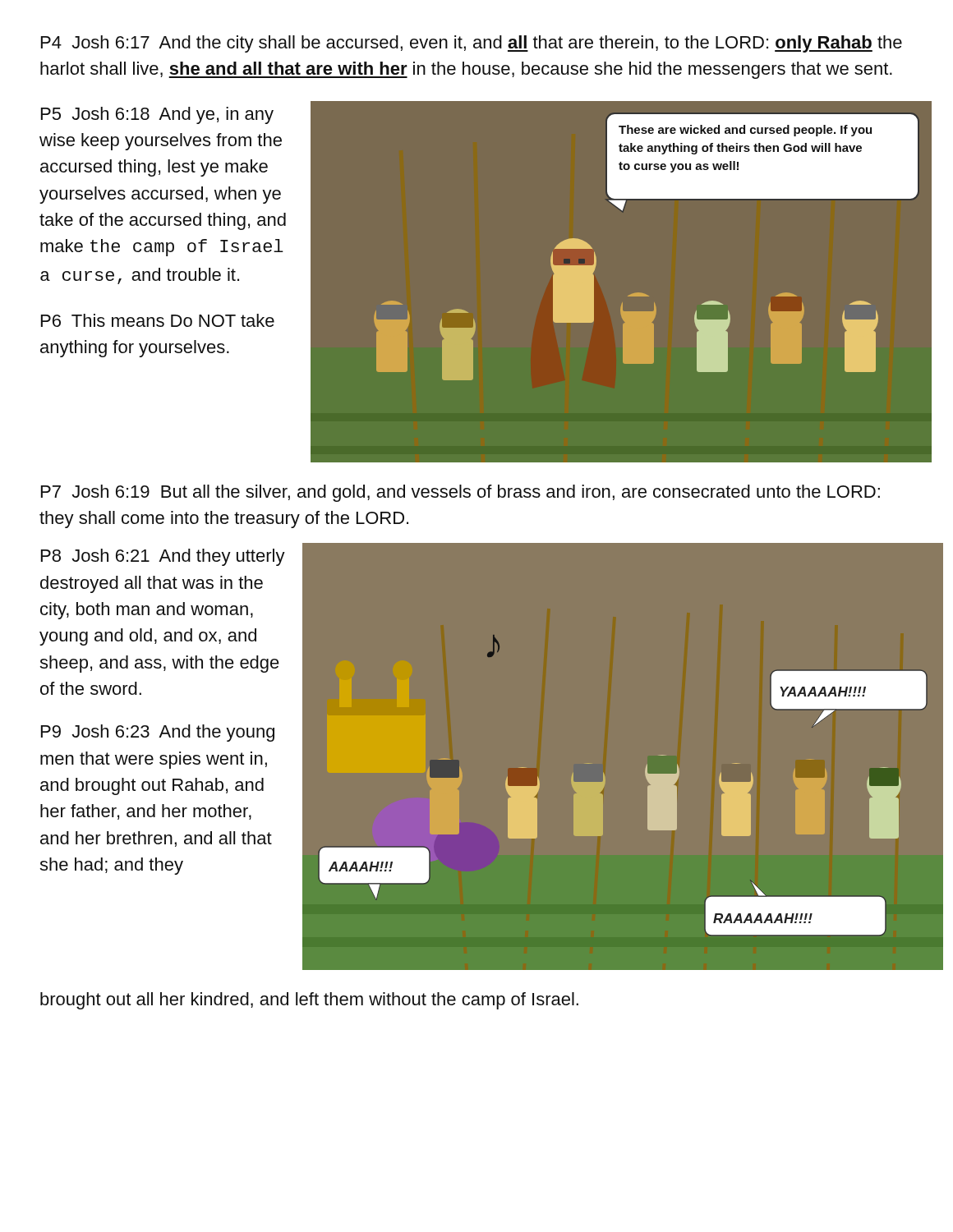Point to the text block starting "P8 Josh 6:21 And they utterly"

[x=162, y=622]
